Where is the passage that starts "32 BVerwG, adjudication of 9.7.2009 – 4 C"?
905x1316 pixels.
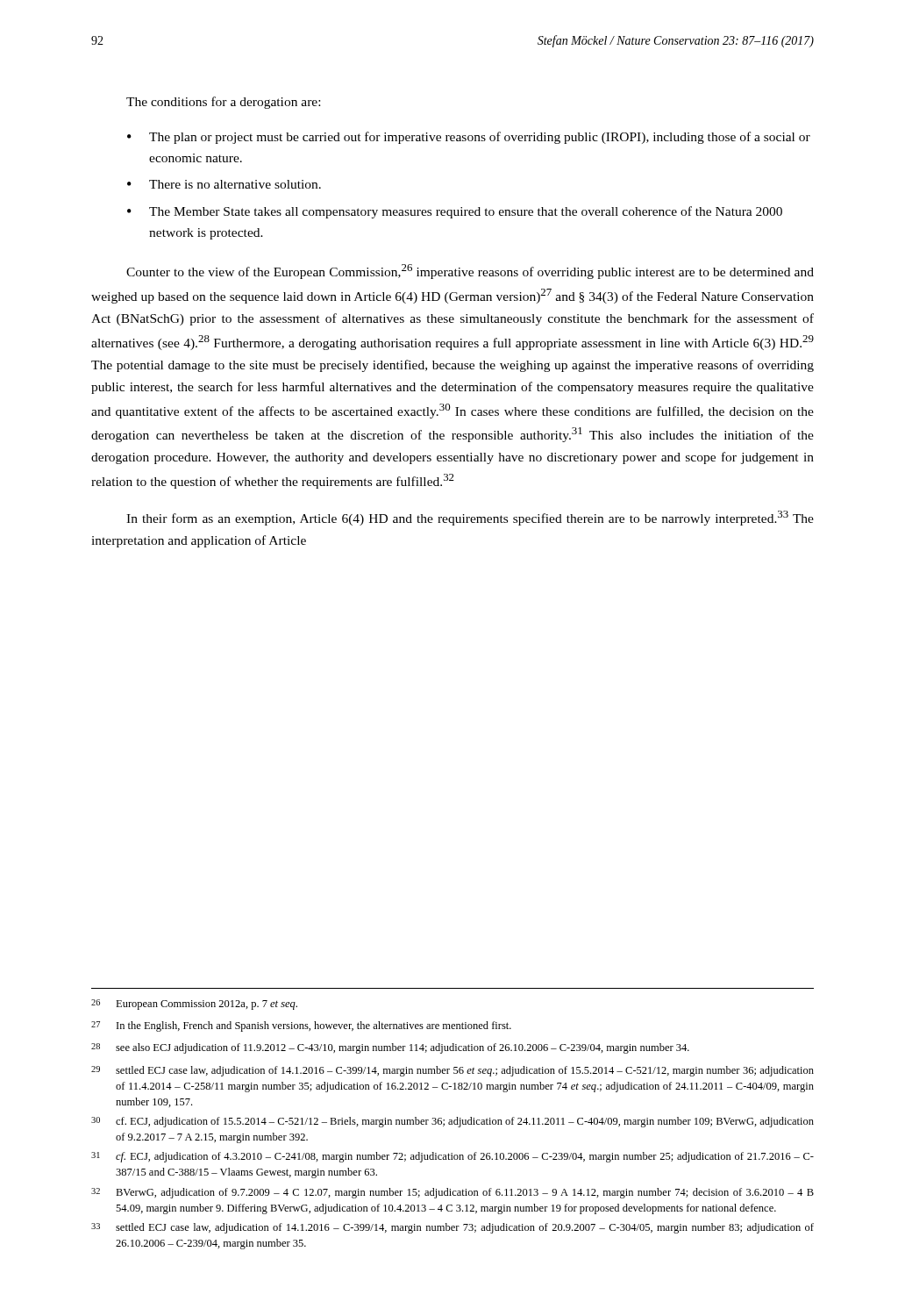point(452,1200)
